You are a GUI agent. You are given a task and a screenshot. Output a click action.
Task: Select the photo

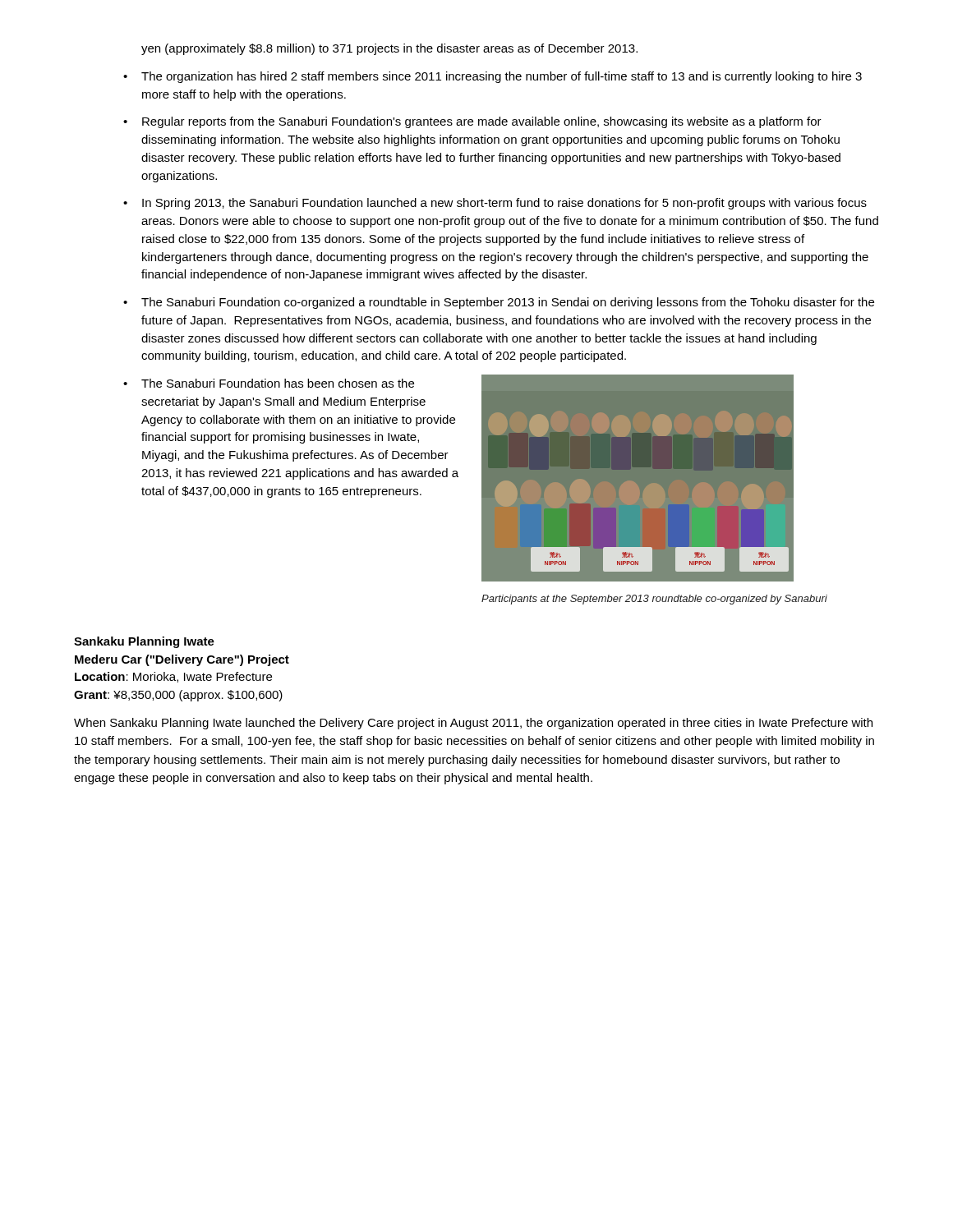coord(680,480)
